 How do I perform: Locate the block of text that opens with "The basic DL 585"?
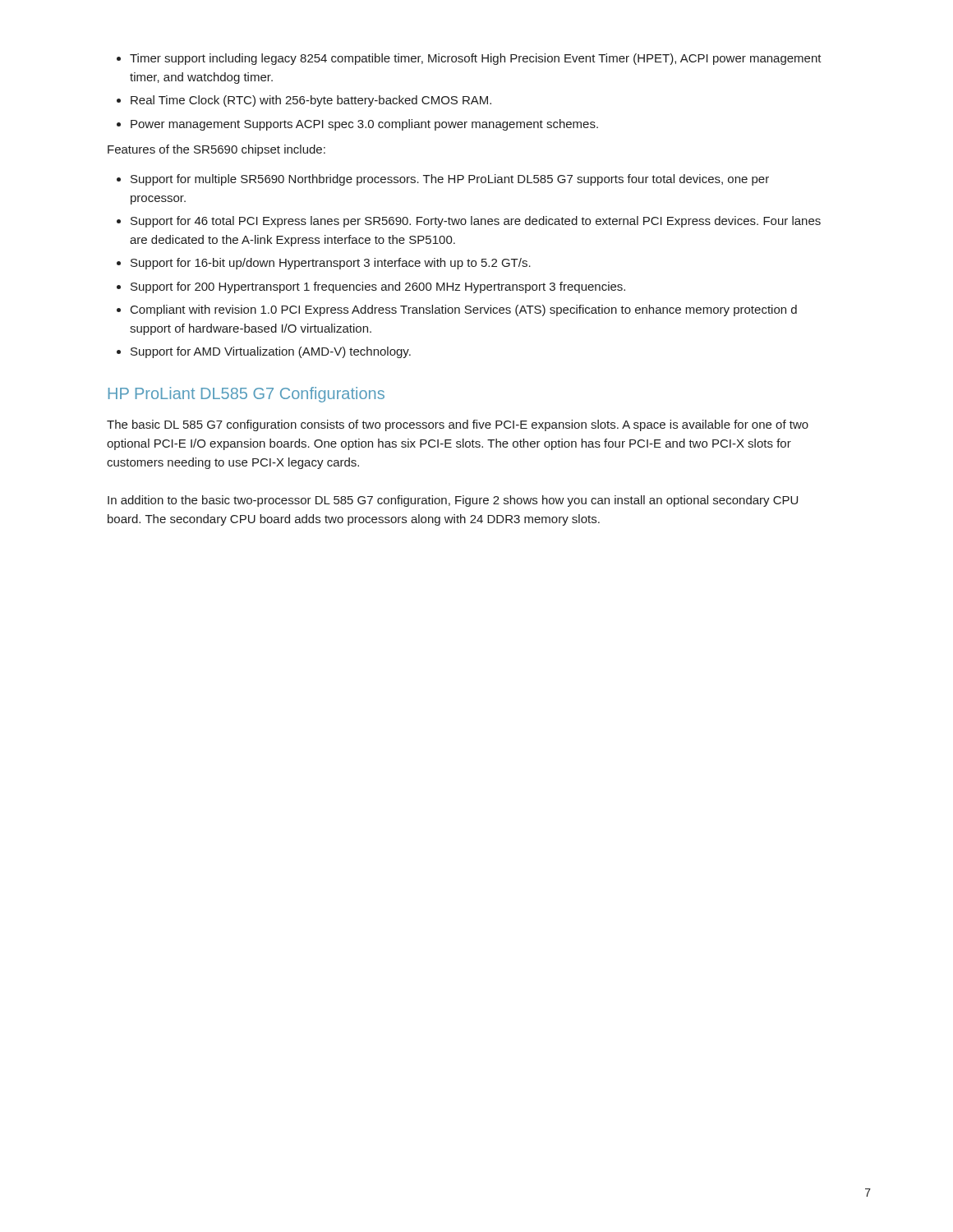(x=458, y=443)
